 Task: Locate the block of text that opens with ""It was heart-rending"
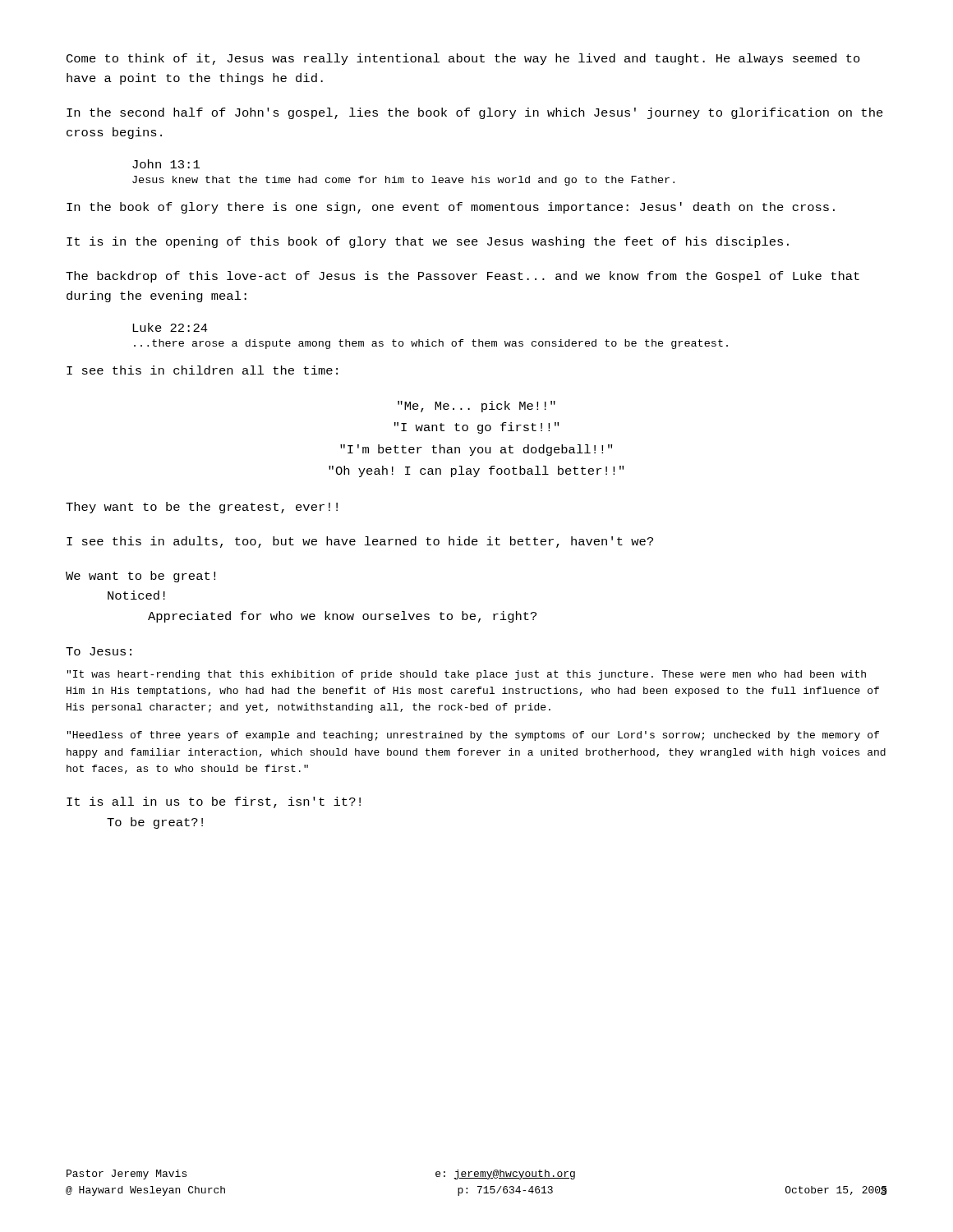[473, 691]
